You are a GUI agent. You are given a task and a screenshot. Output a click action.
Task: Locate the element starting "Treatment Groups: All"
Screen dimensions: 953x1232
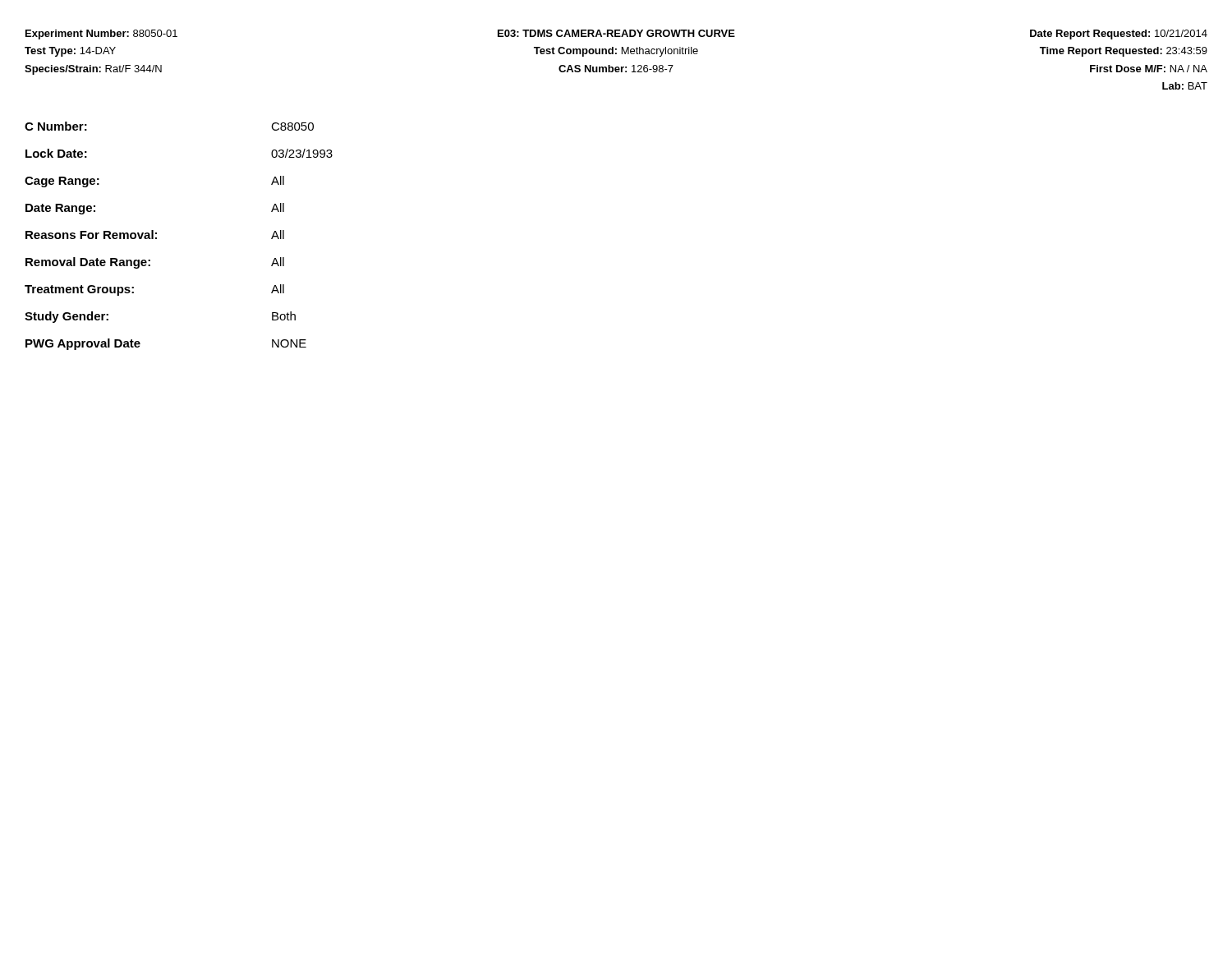click(x=82, y=290)
